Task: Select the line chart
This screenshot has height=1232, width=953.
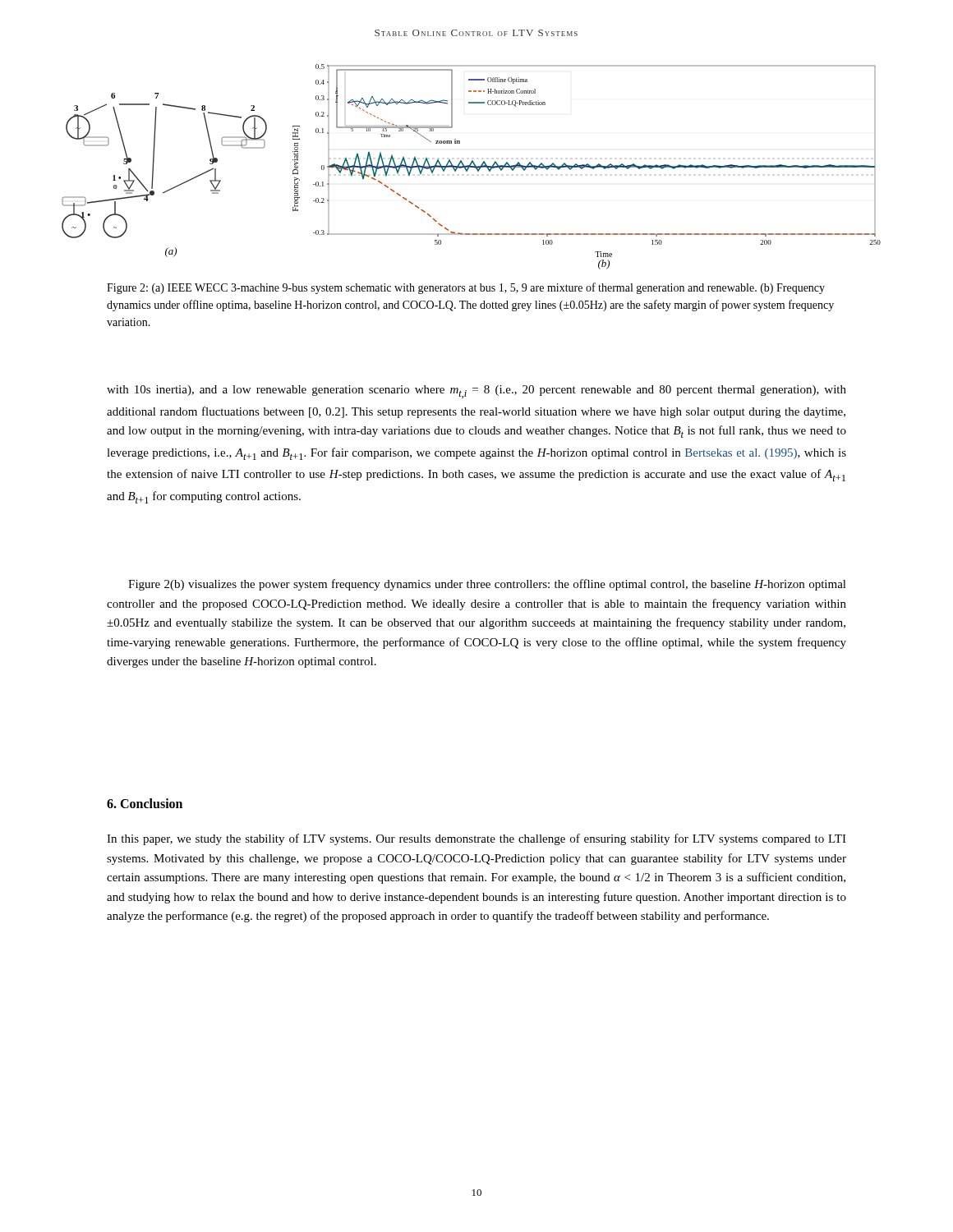Action: pyautogui.click(x=600, y=162)
